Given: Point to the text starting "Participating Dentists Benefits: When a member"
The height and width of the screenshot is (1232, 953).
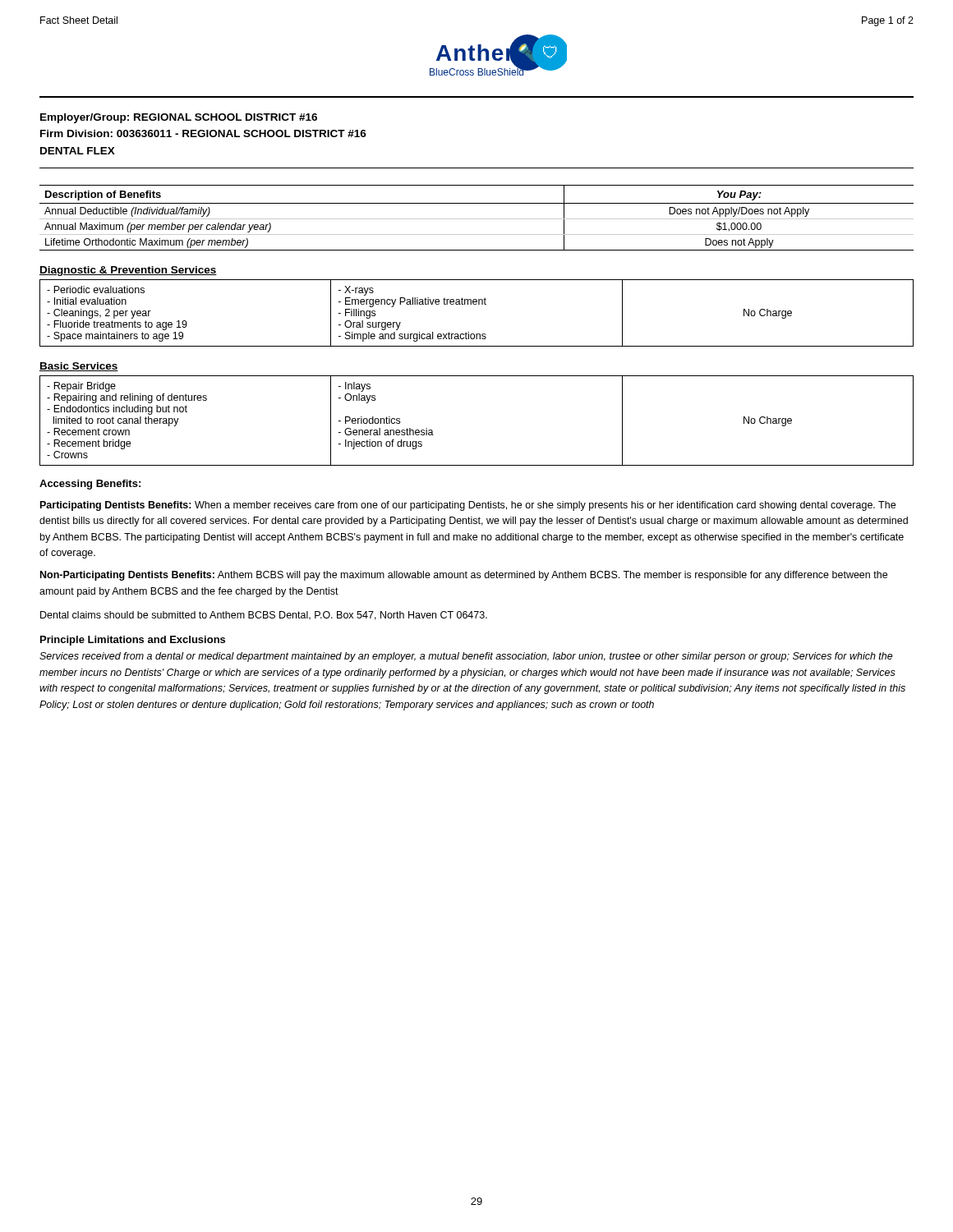Looking at the screenshot, I should point(476,549).
